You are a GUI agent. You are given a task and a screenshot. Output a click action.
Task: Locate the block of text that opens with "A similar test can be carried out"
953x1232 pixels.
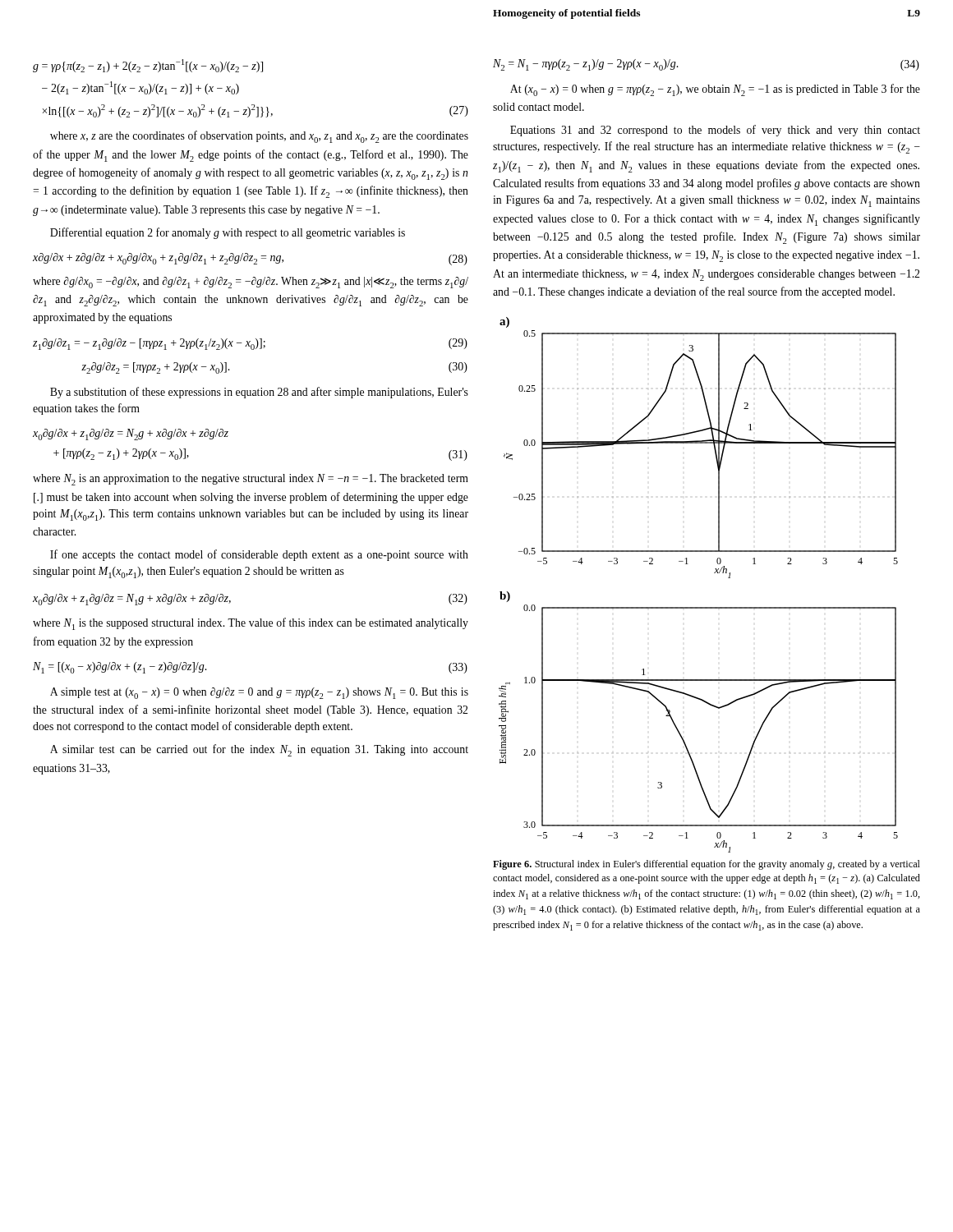tap(251, 759)
